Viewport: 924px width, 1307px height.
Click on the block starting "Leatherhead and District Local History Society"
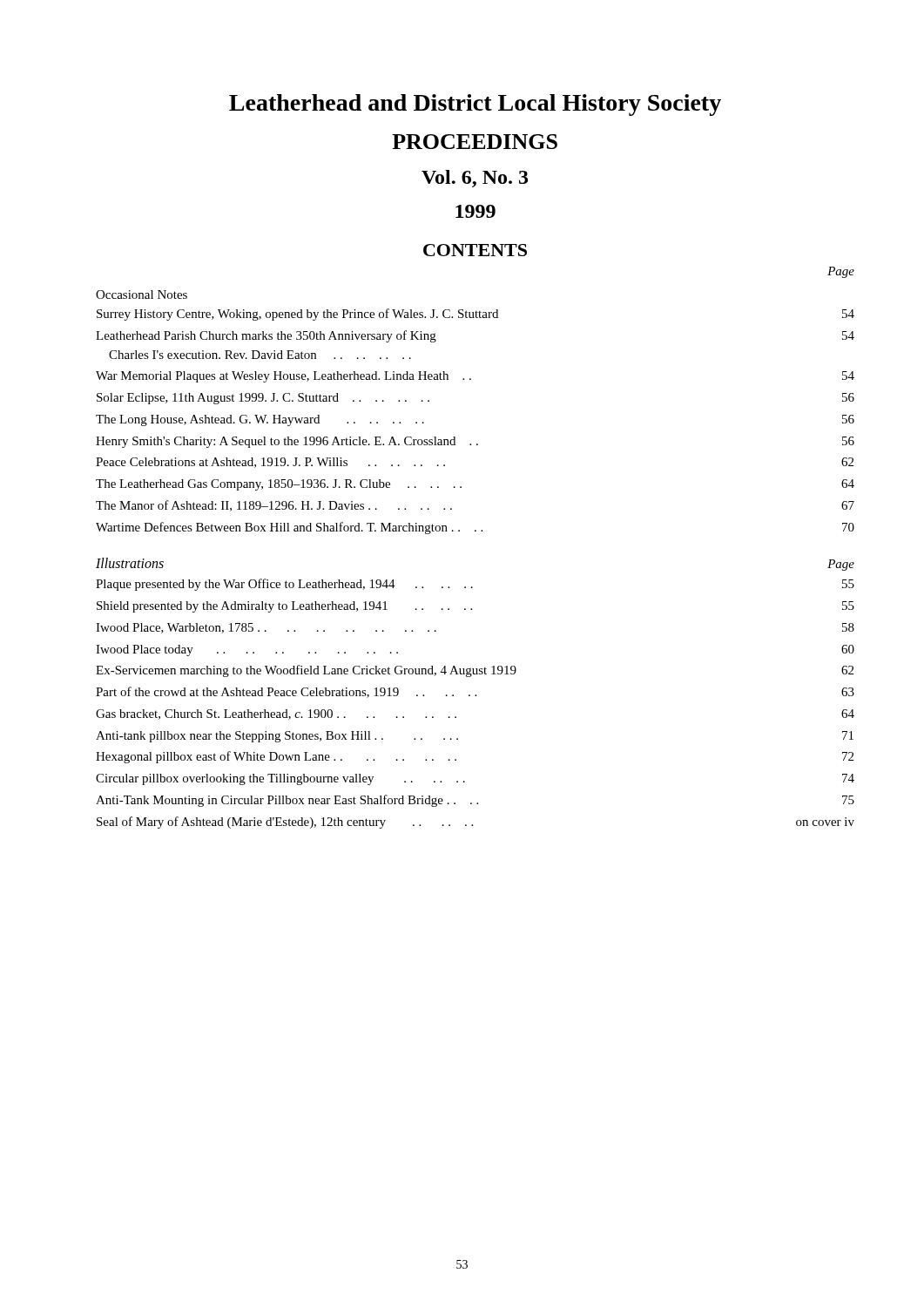[x=475, y=103]
